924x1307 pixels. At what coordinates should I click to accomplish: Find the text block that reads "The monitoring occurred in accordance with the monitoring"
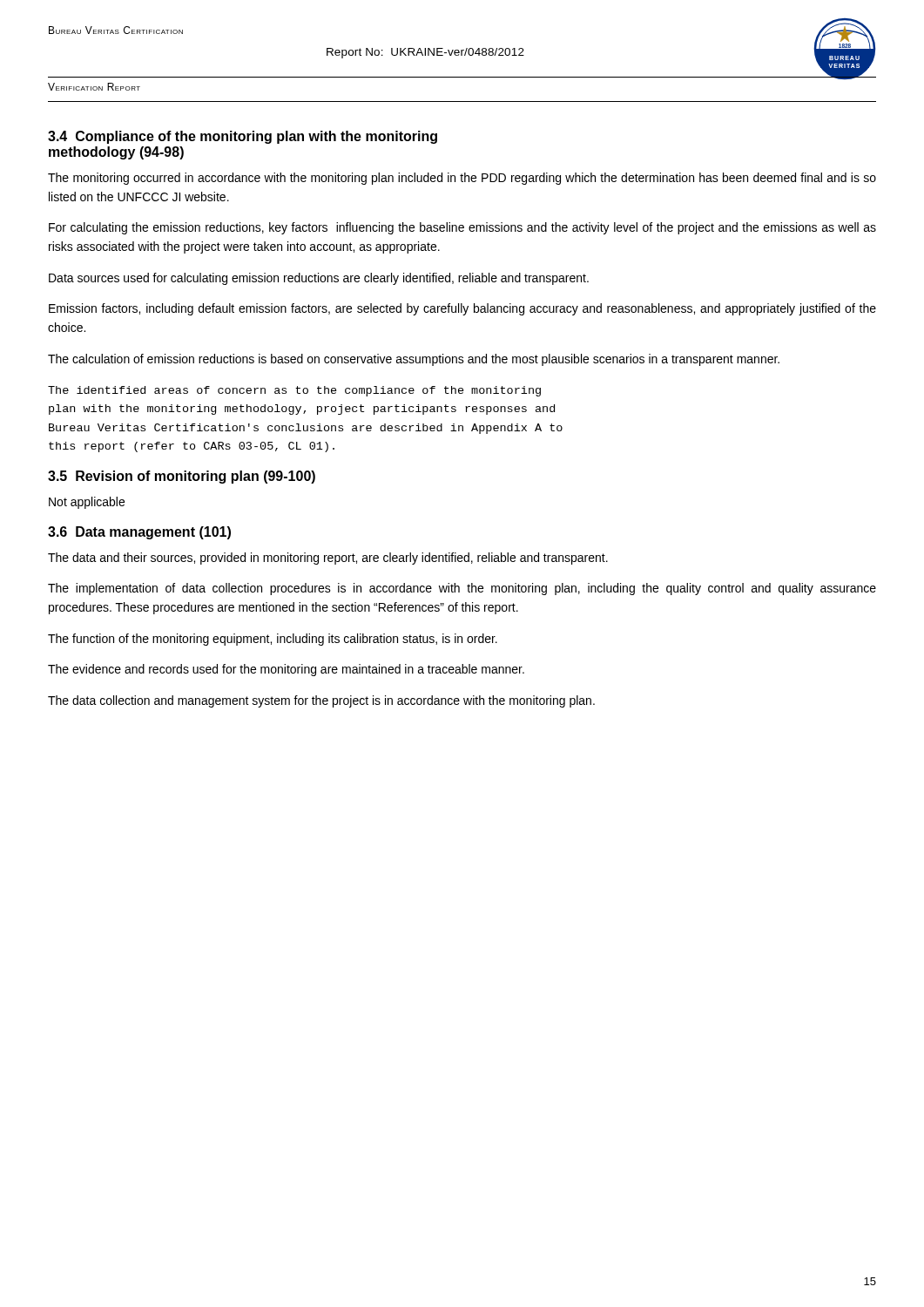tap(462, 187)
